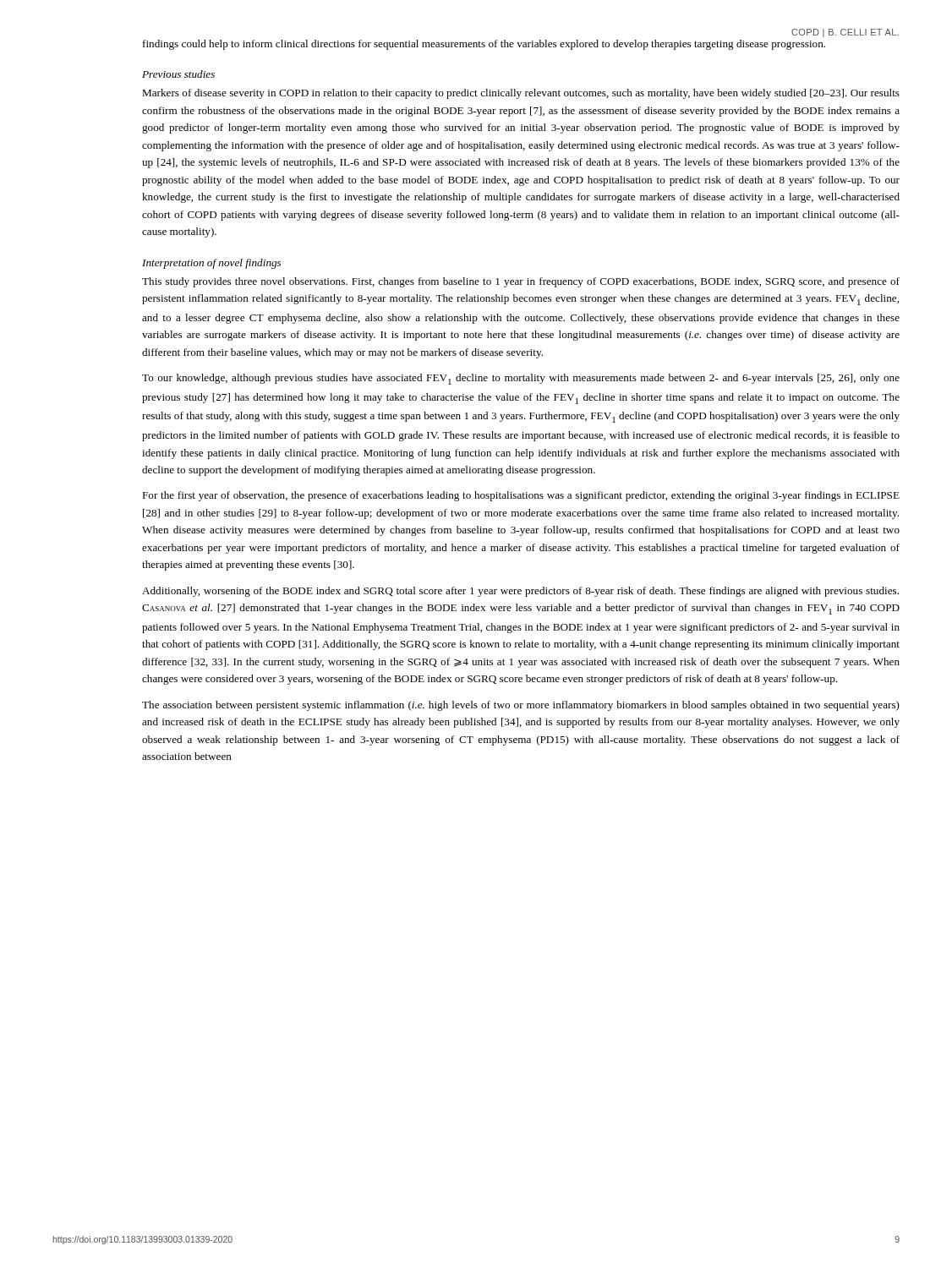Find the element starting "Additionally, worsening of the BODE index and SGRQ"
Image resolution: width=952 pixels, height=1268 pixels.
point(521,634)
